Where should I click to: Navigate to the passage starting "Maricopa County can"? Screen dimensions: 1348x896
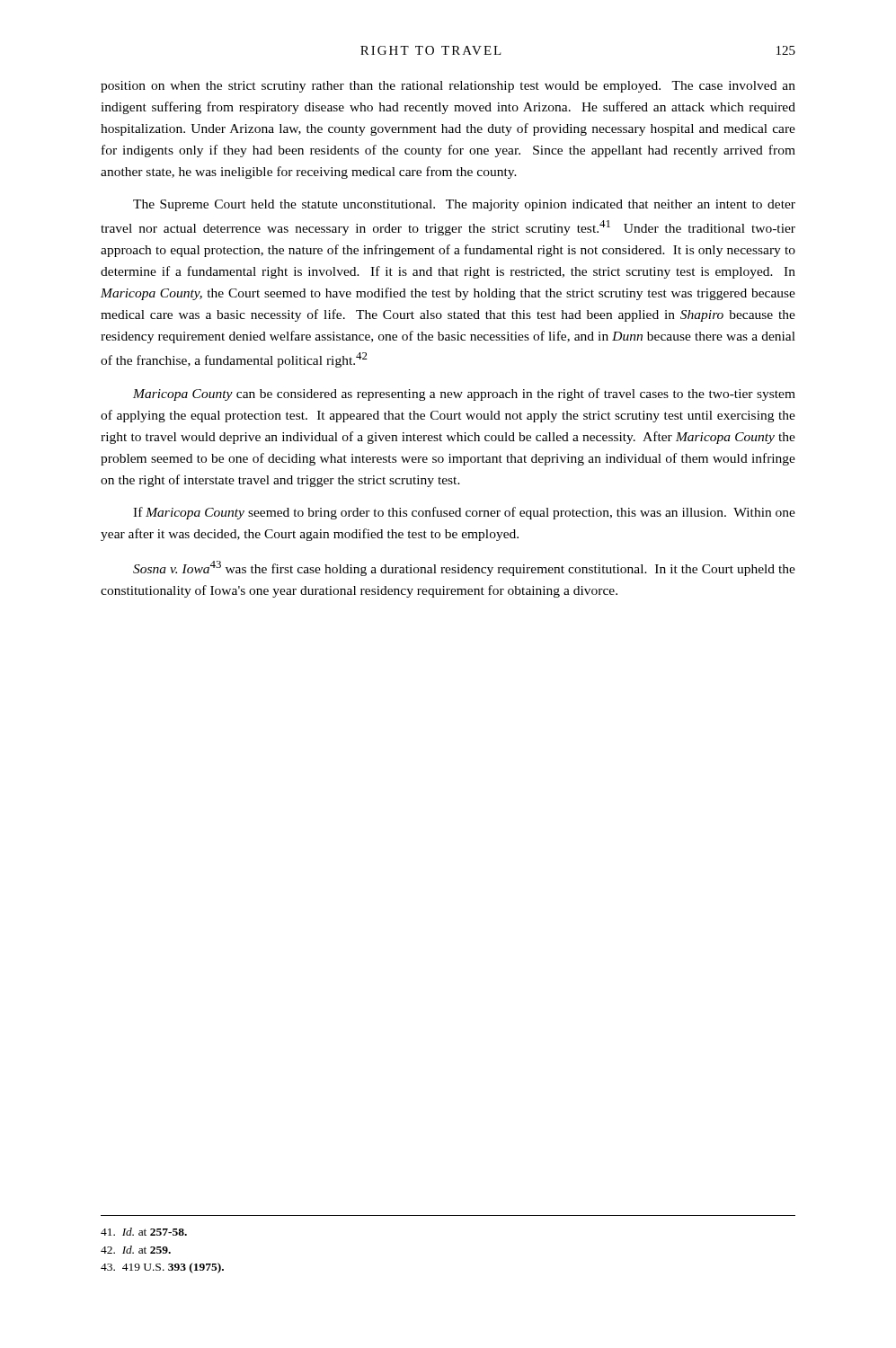coord(448,436)
